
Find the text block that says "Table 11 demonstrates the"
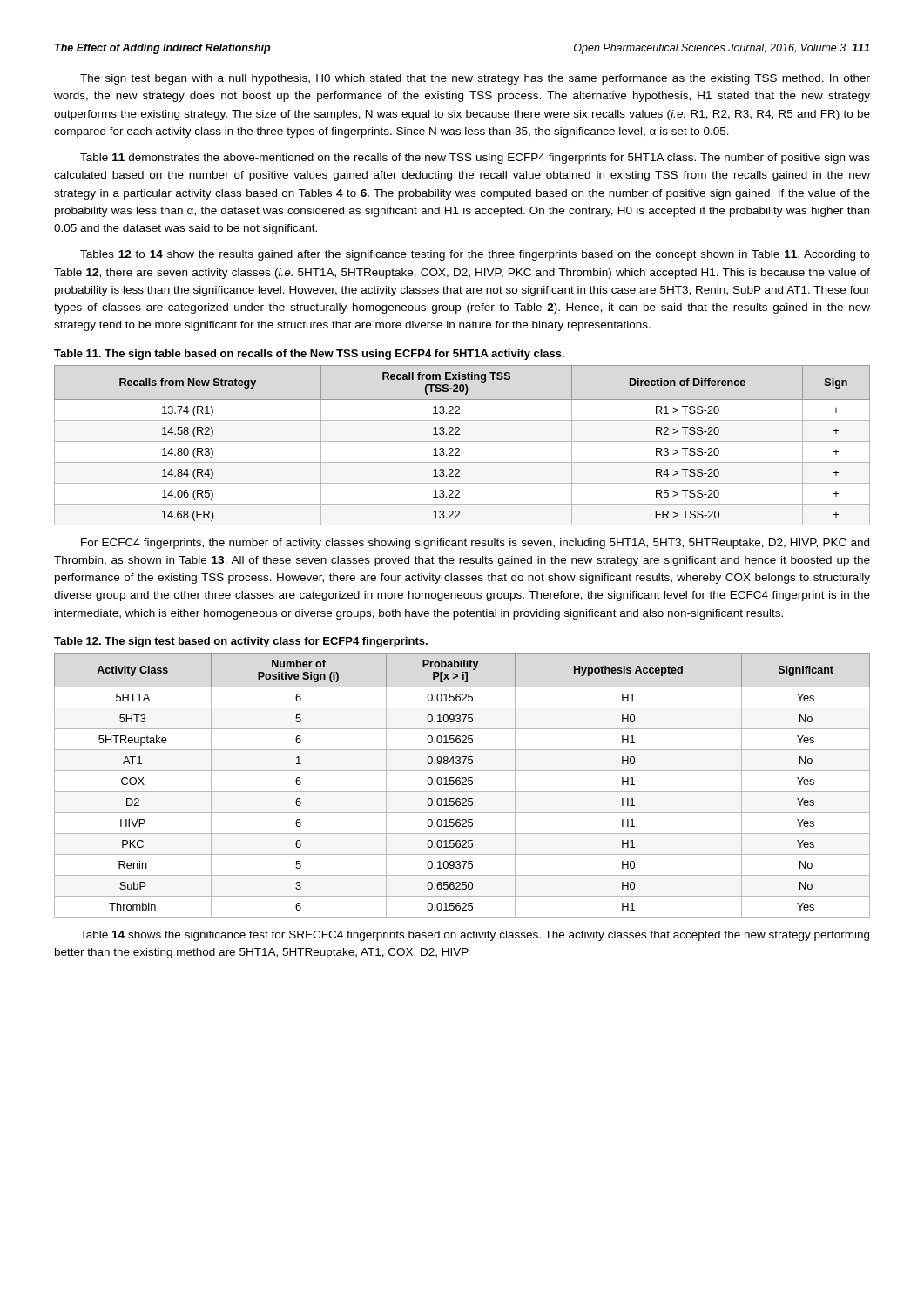point(462,193)
